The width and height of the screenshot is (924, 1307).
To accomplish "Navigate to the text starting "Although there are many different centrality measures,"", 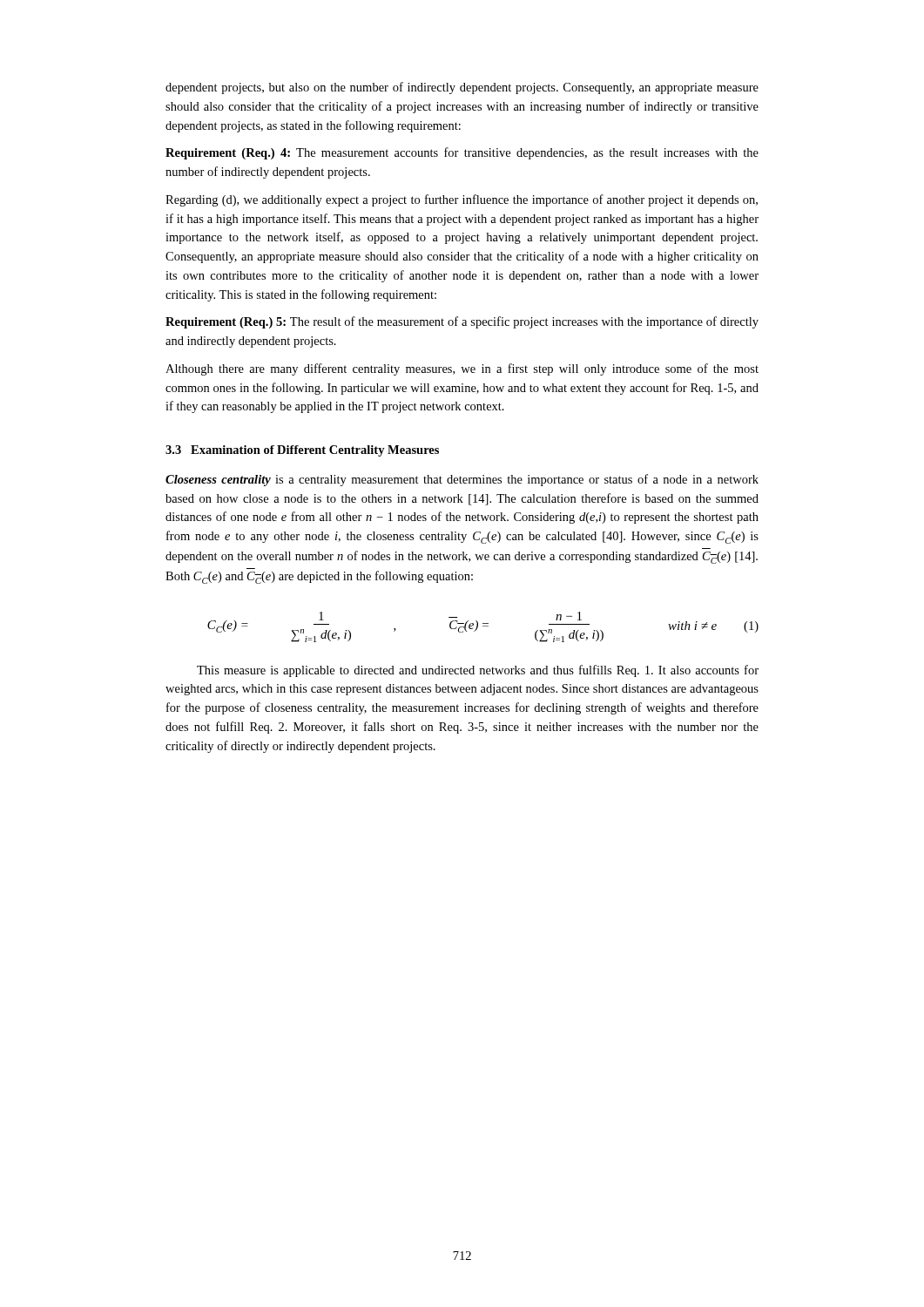I will click(x=462, y=388).
